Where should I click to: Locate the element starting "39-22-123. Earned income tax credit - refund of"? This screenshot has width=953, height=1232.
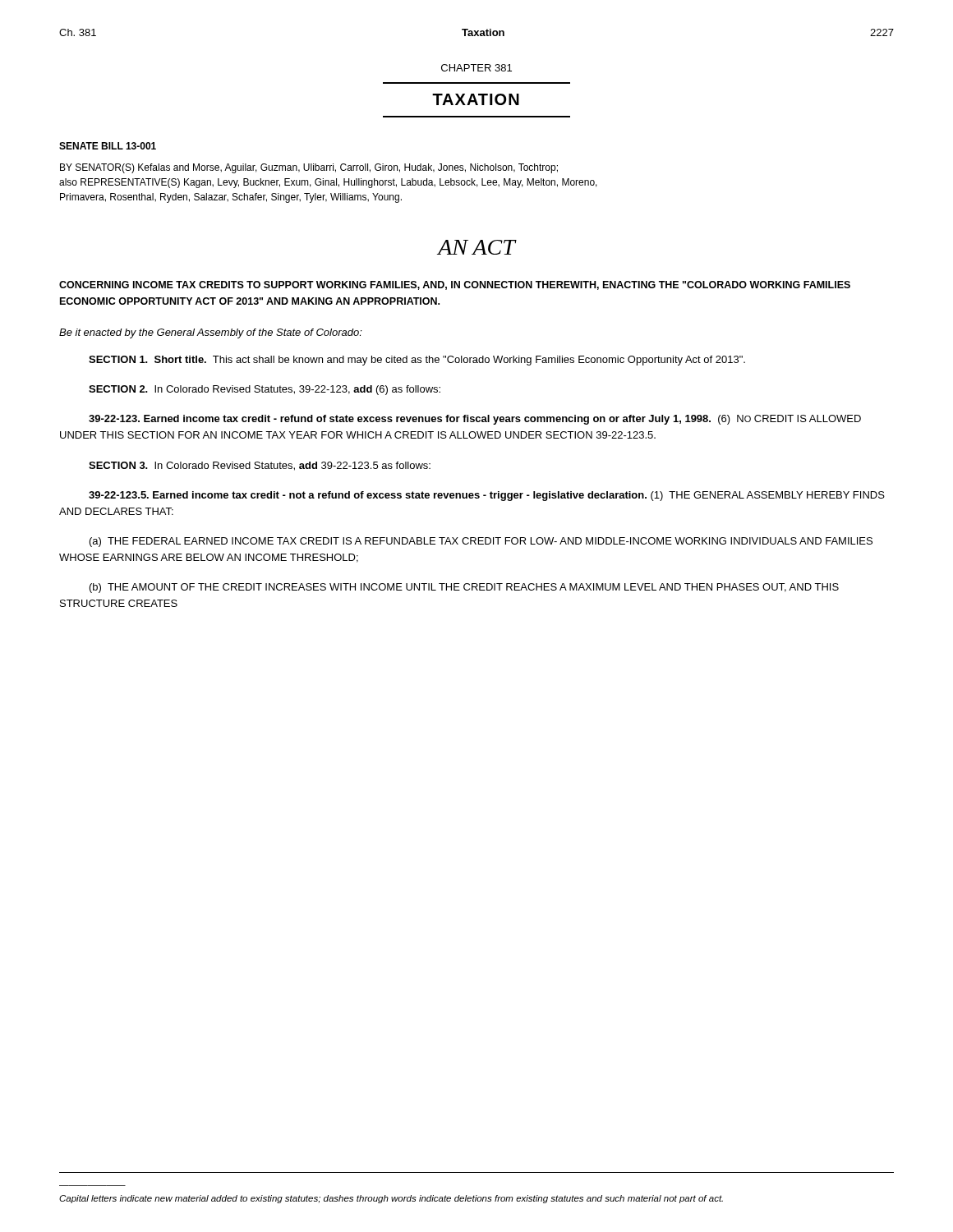click(476, 427)
